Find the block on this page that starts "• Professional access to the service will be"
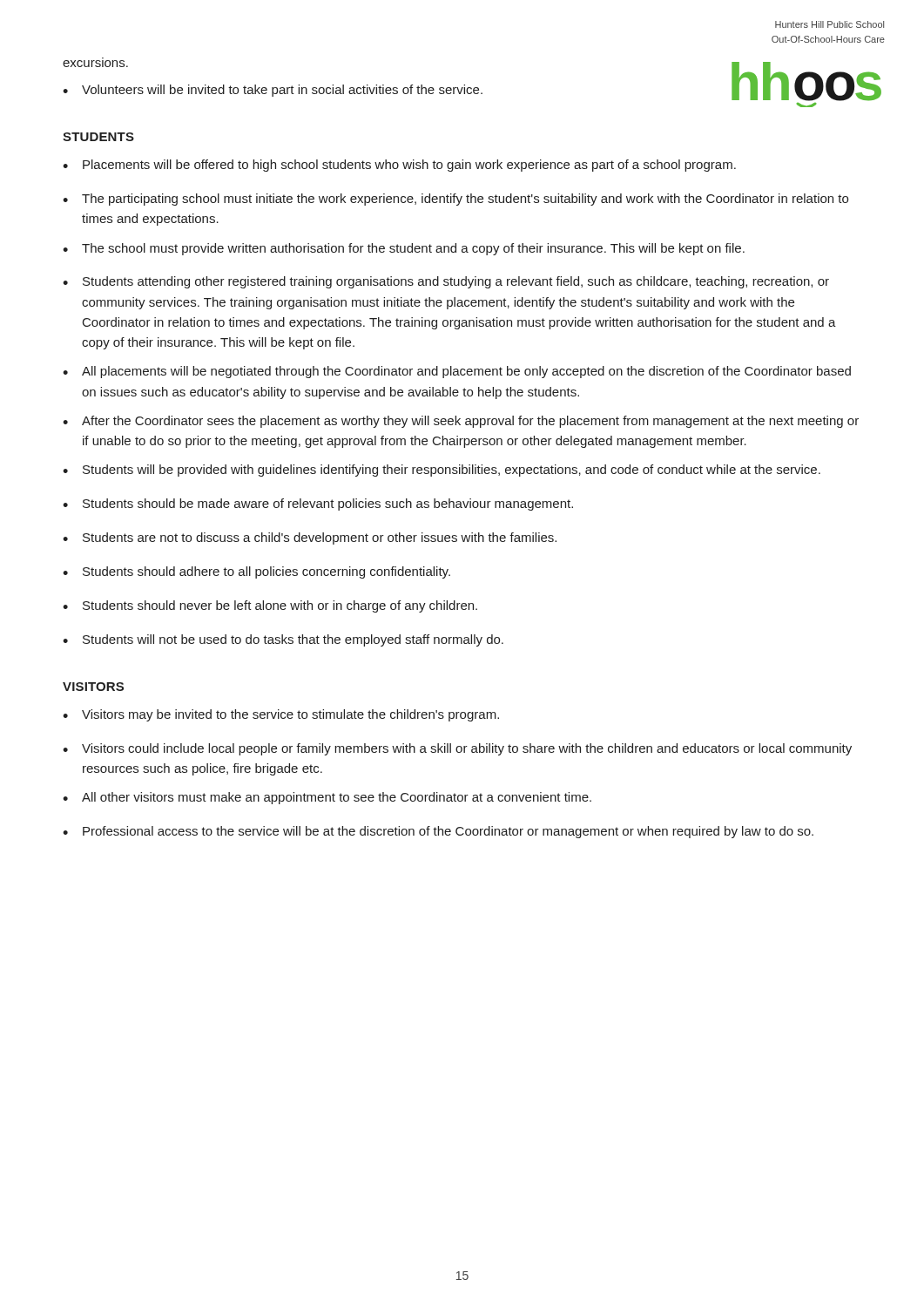Screen dimensions: 1307x924 pyautogui.click(x=439, y=833)
